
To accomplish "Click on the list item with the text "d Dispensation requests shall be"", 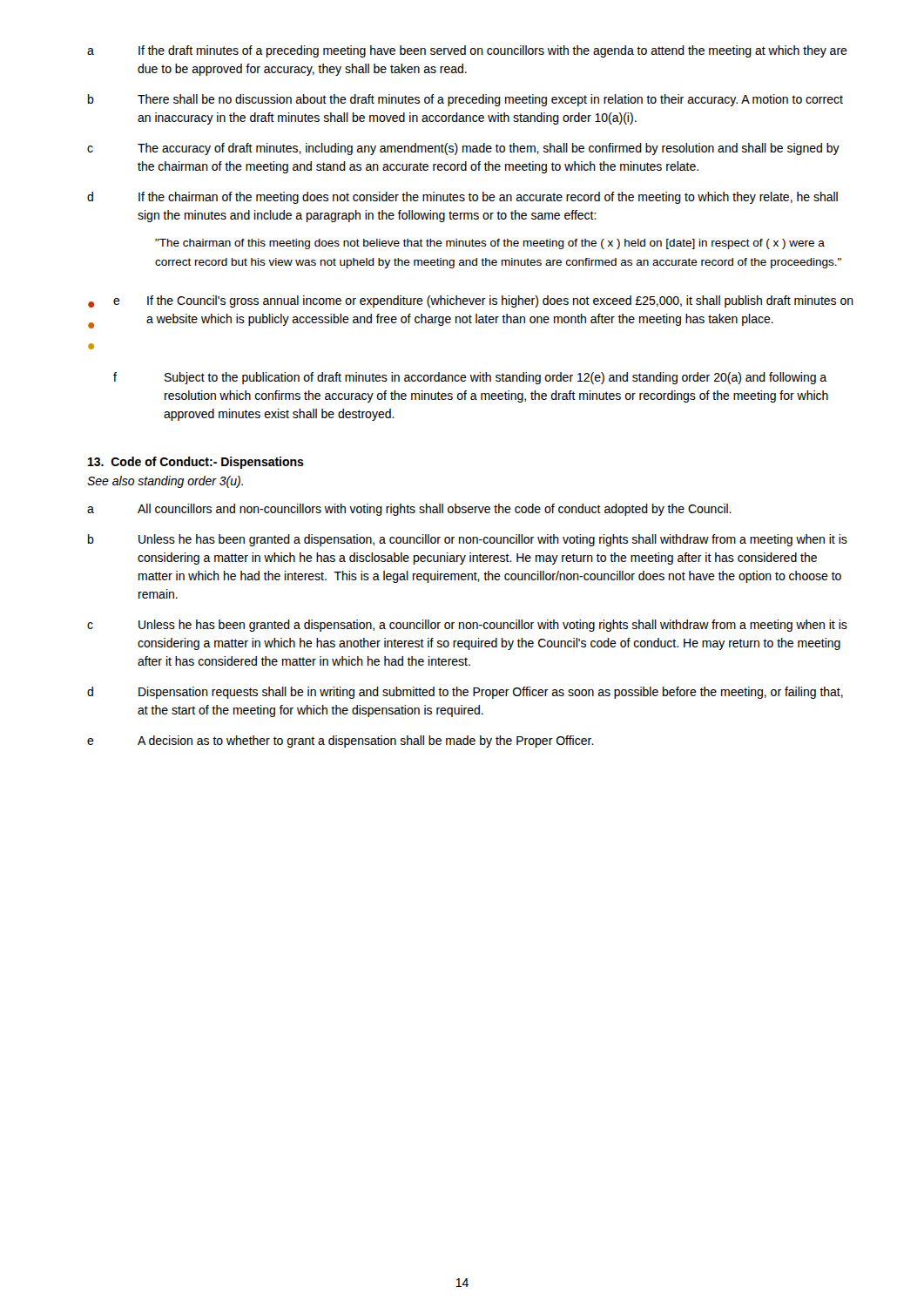I will point(471,702).
